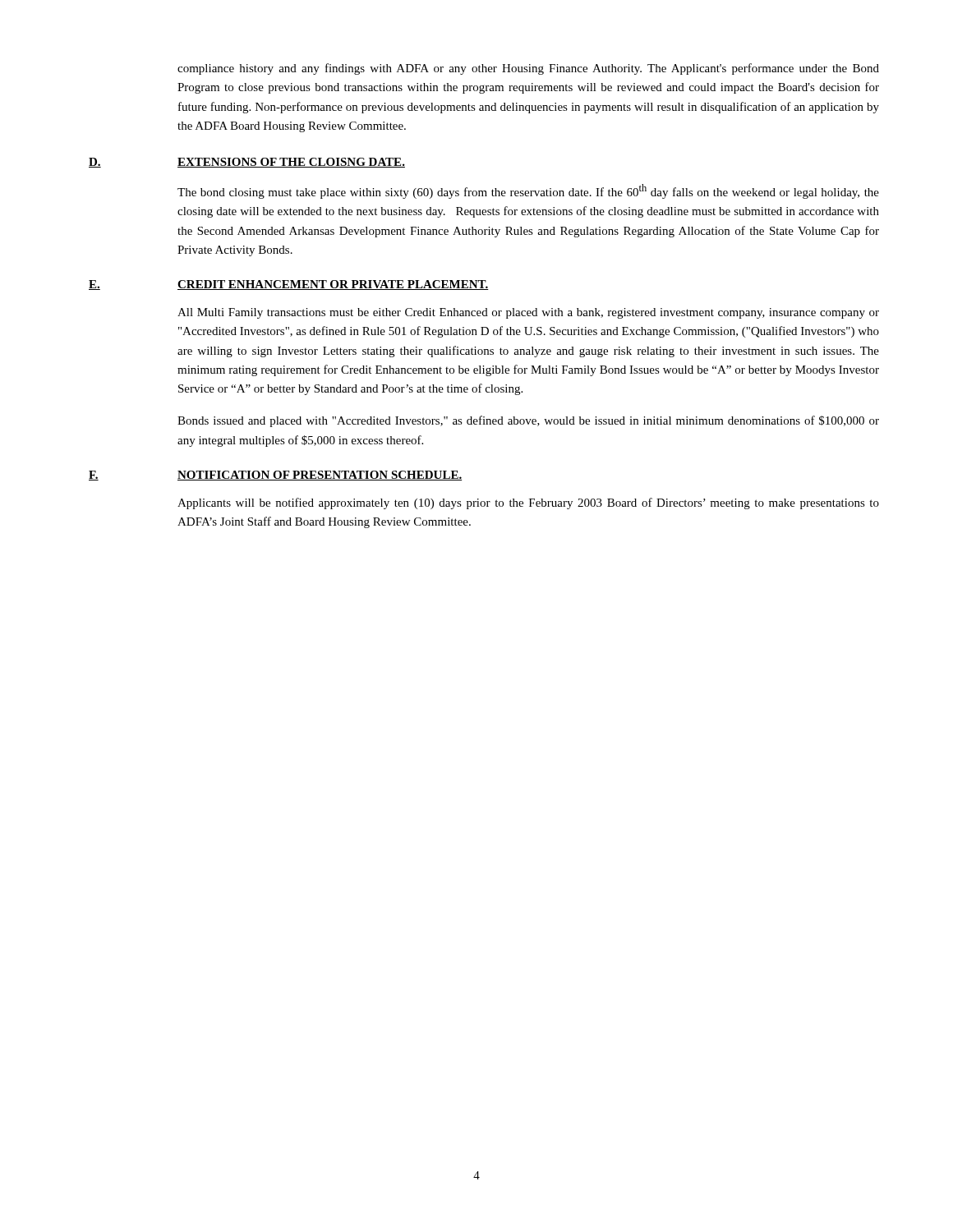Viewport: 953px width, 1232px height.
Task: Find the passage starting "F. NOTIFICATION OF PRESENTATION SCHEDULE."
Action: click(275, 475)
